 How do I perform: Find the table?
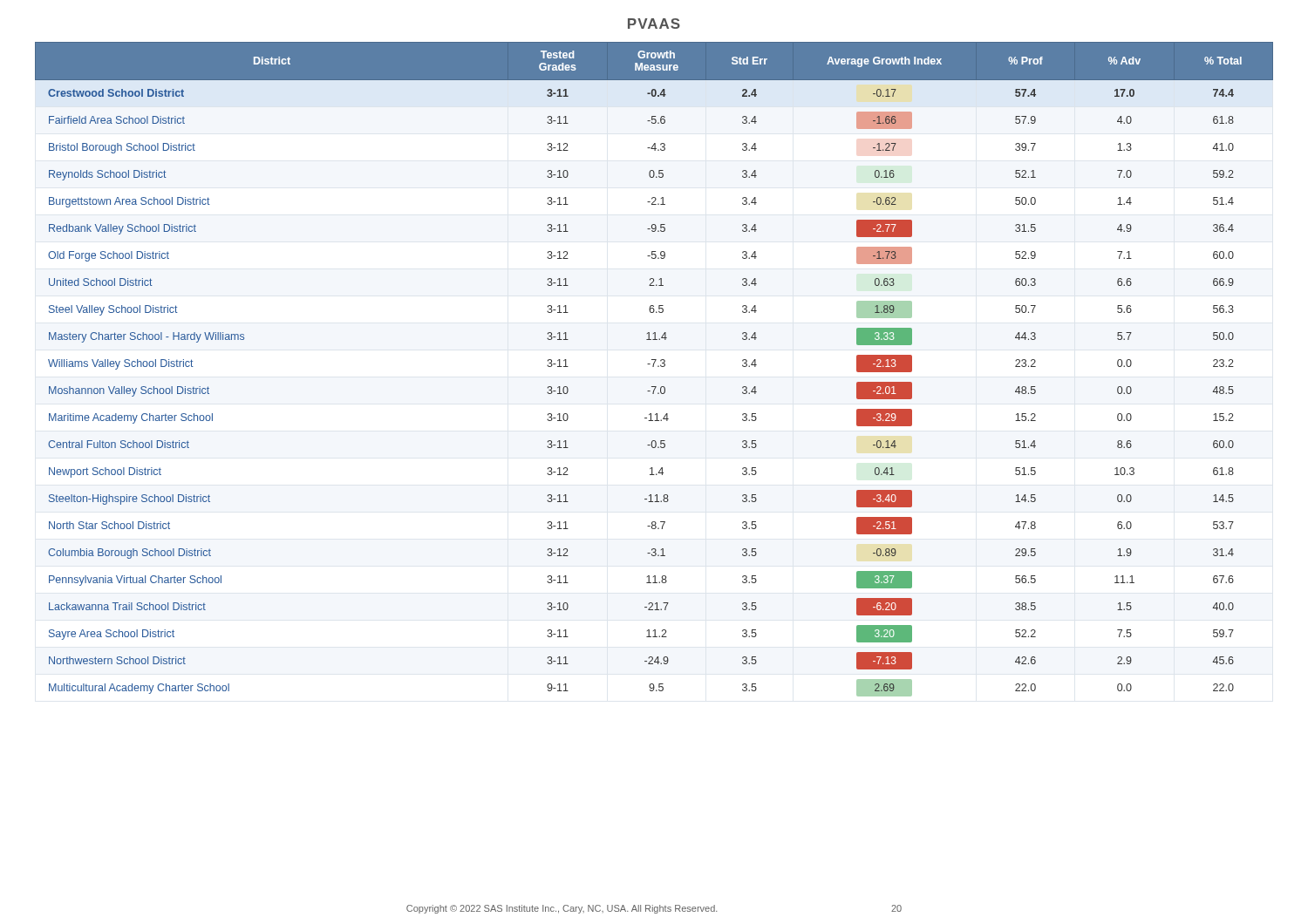coord(654,372)
